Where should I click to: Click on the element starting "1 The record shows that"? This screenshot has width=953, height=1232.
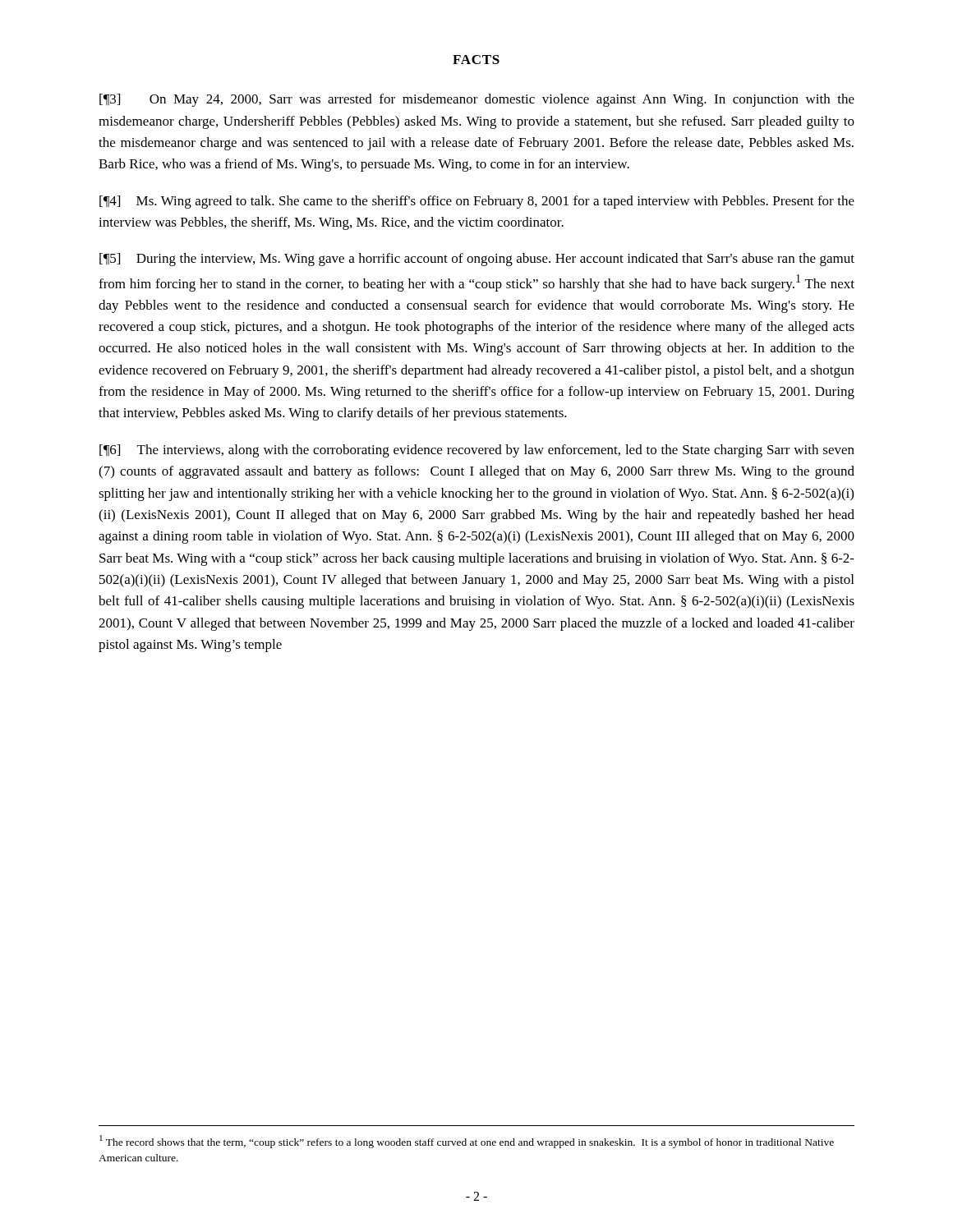coord(466,1149)
